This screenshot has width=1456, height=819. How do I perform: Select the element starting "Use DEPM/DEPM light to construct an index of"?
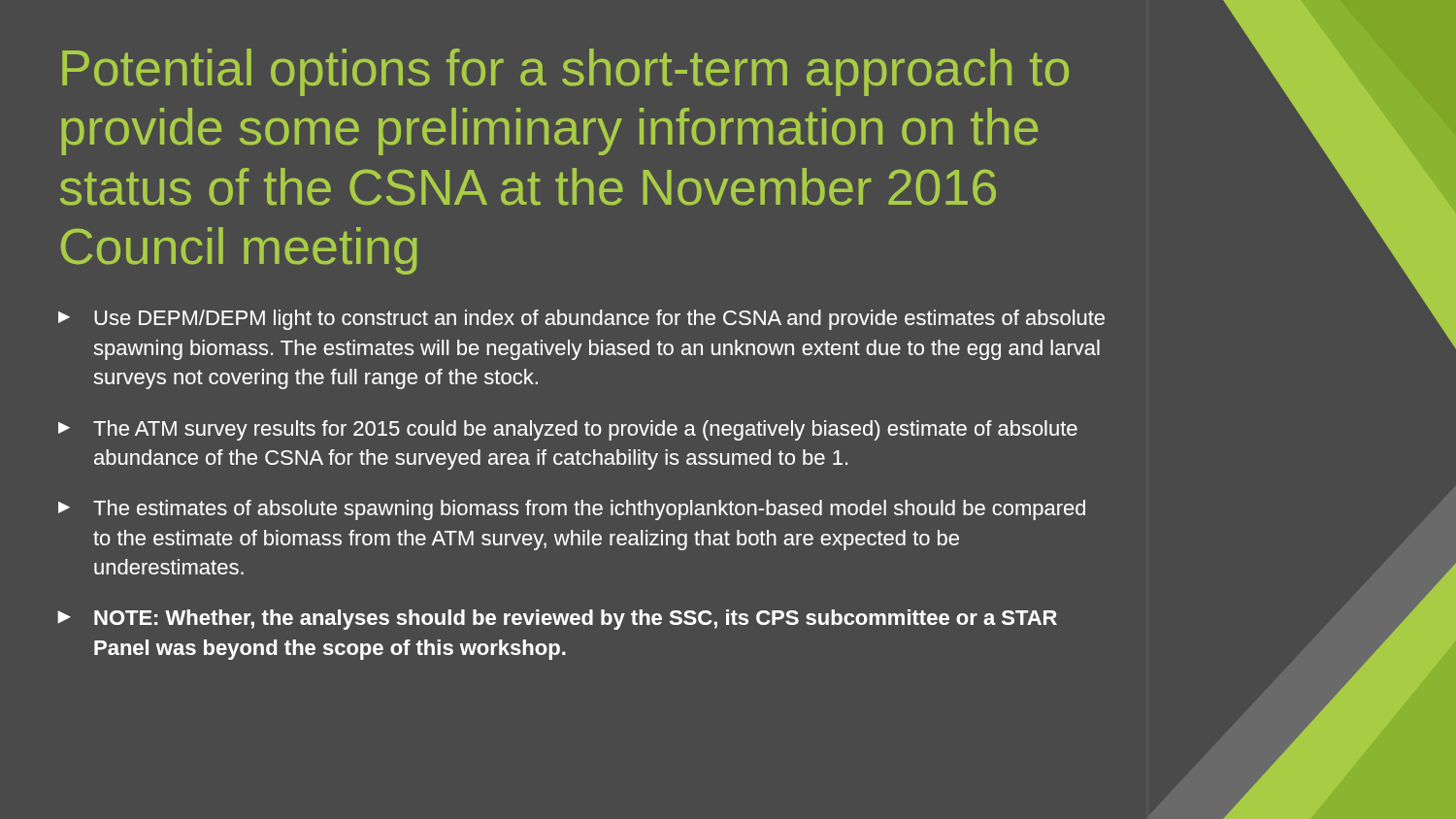[x=599, y=348]
